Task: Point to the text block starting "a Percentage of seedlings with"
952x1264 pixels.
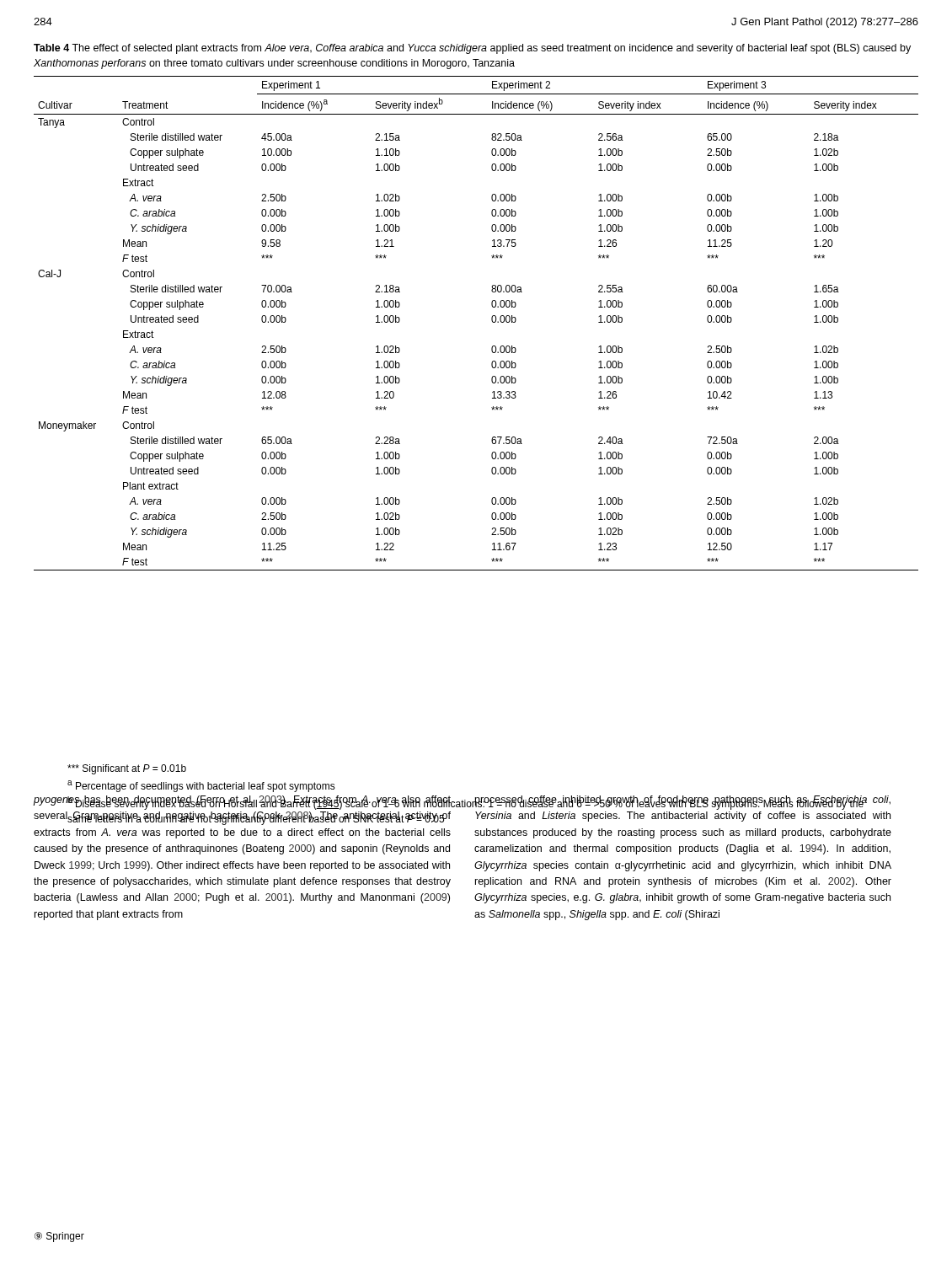Action: (201, 785)
